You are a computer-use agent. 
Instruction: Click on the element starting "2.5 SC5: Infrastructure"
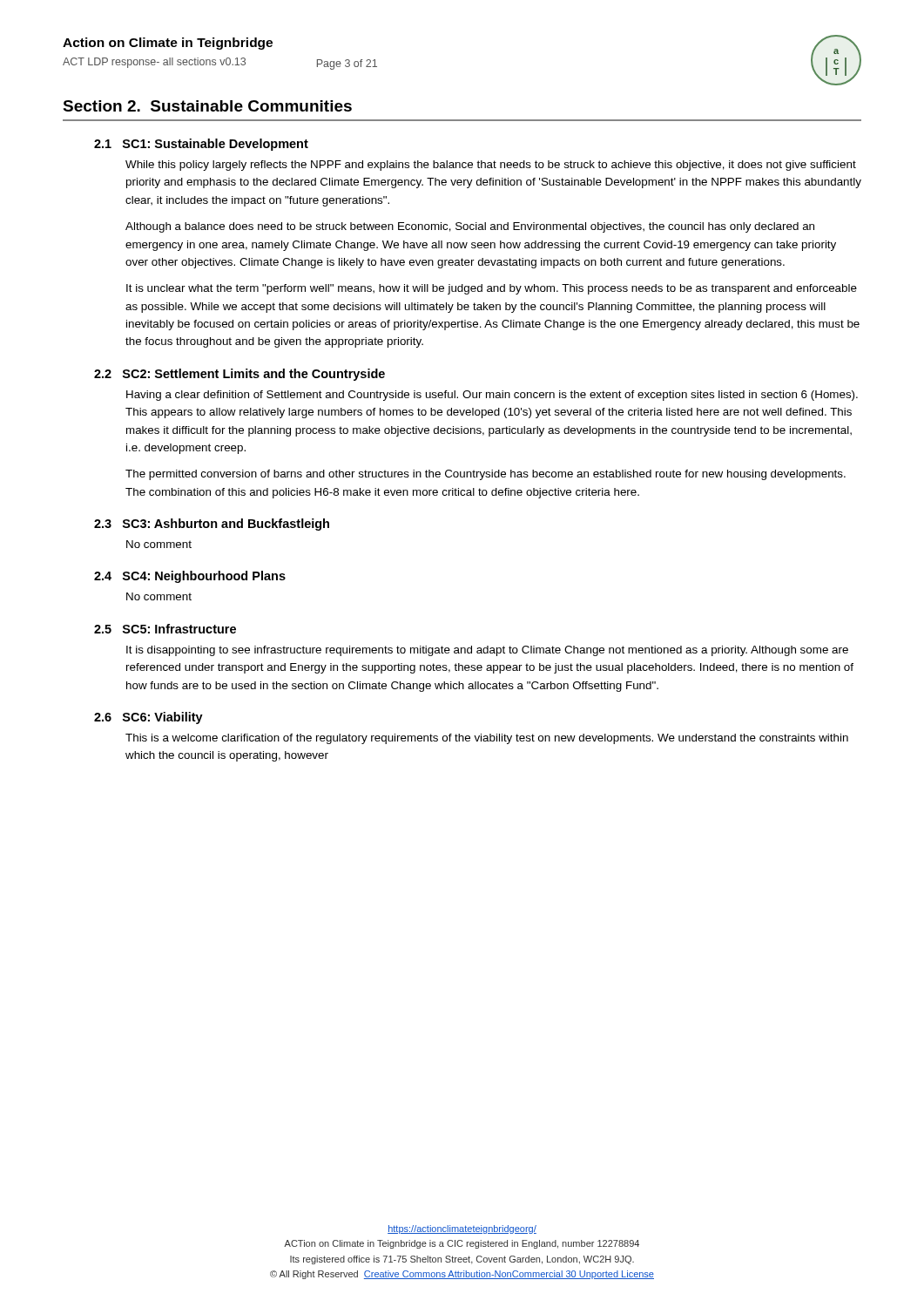coord(165,629)
